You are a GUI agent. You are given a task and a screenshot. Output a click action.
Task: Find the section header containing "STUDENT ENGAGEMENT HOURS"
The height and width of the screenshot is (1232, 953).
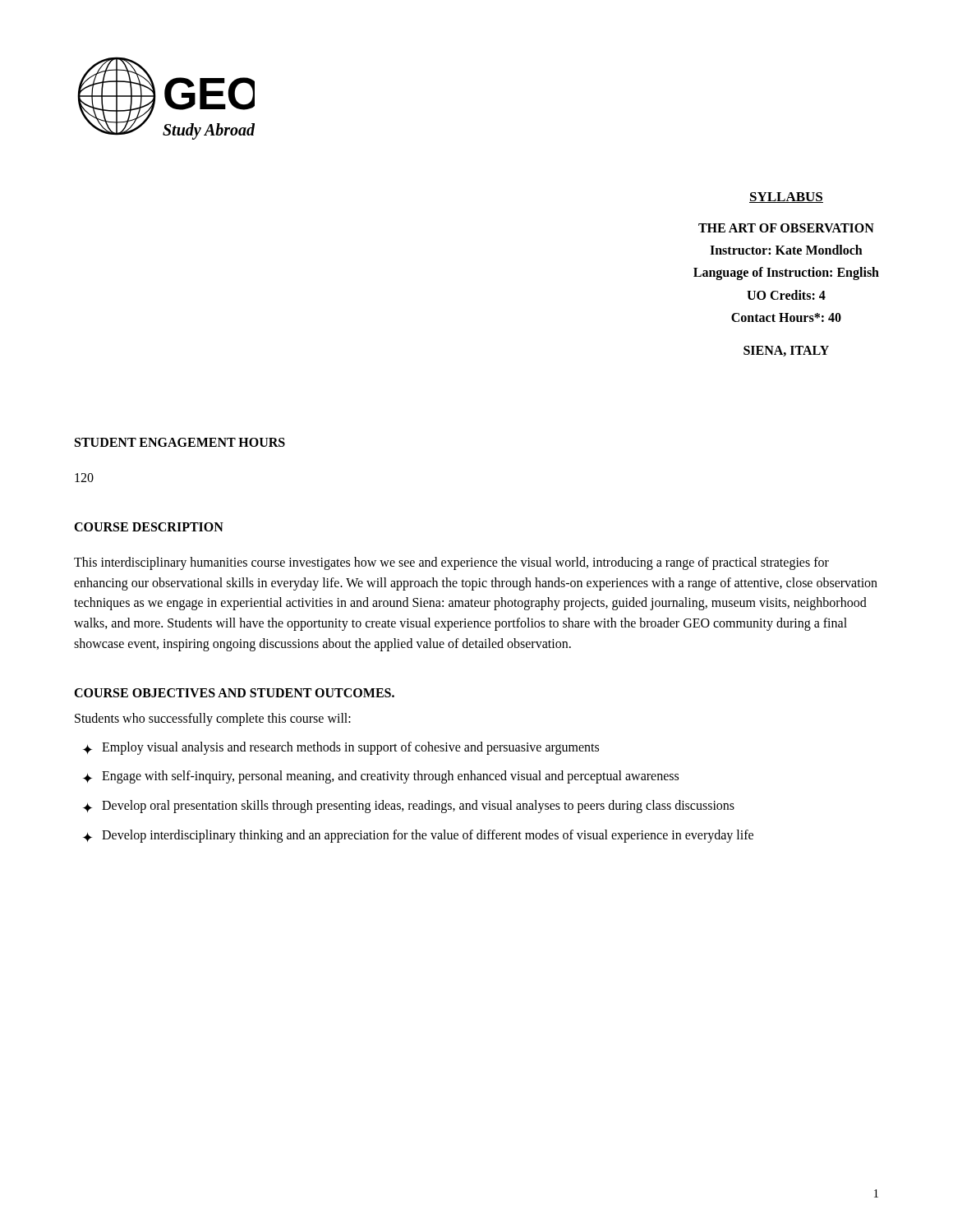coord(180,442)
